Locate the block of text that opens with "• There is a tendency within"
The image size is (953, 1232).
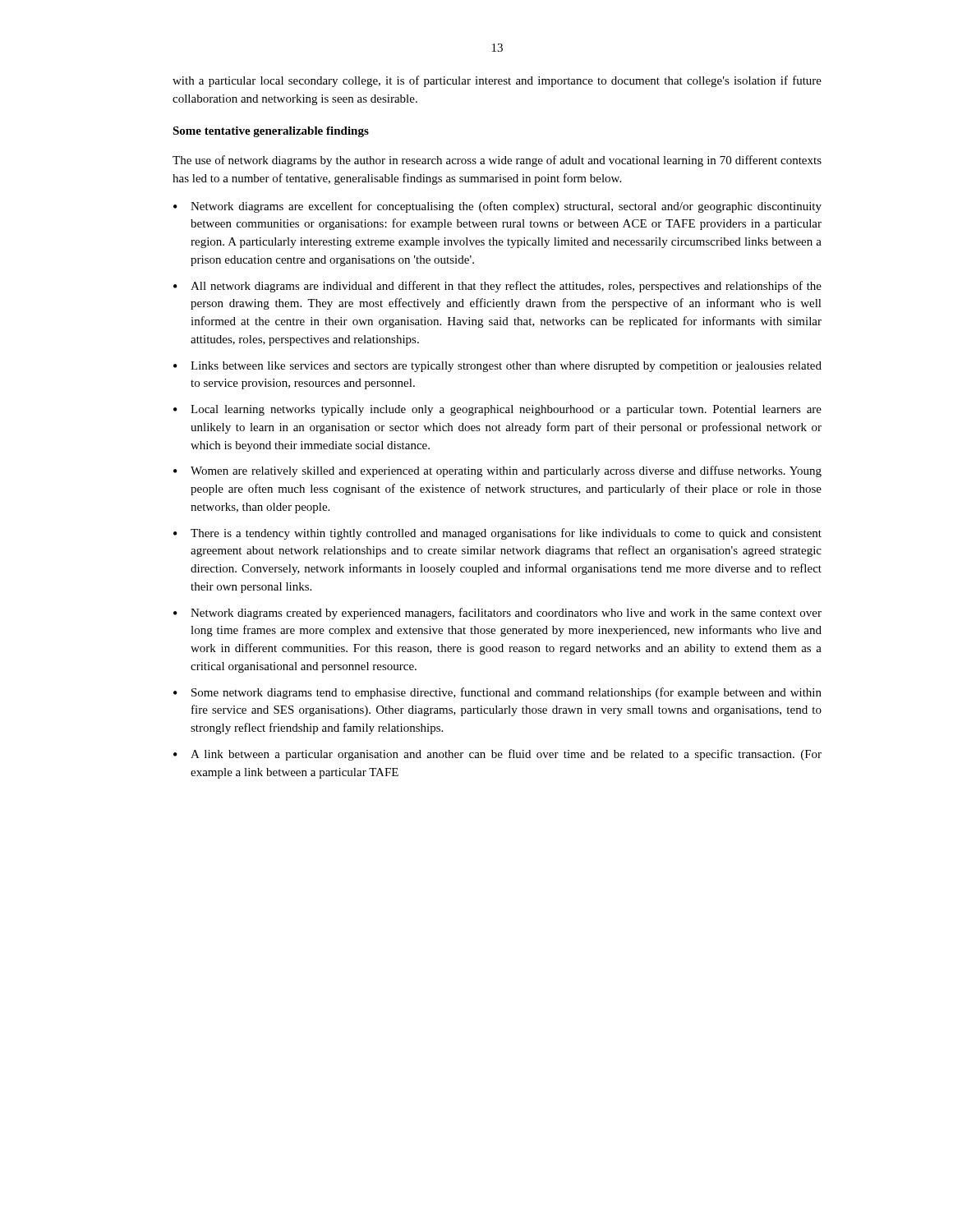click(x=497, y=560)
